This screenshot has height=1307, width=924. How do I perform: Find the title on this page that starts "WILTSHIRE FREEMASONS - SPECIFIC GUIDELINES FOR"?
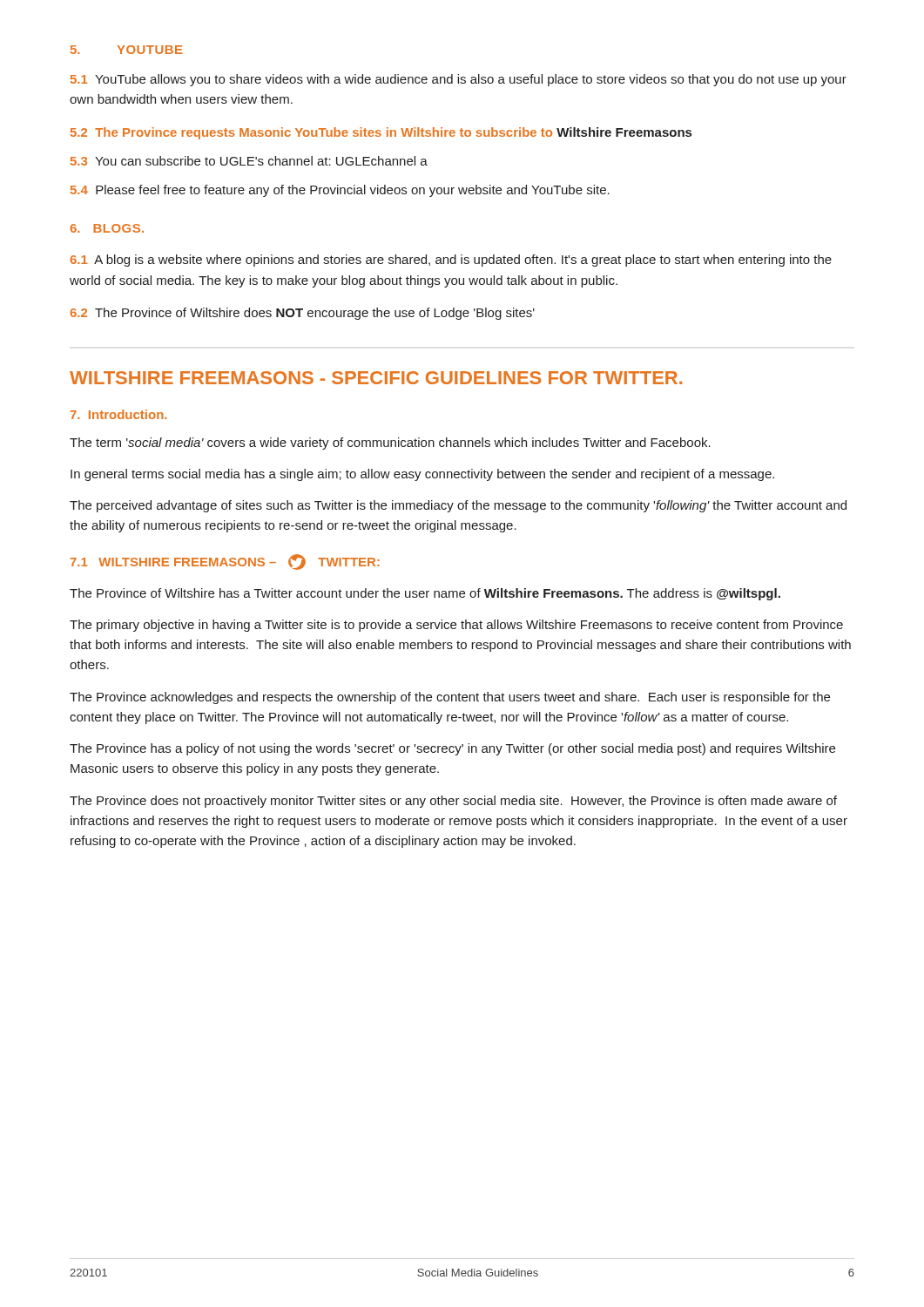377,378
